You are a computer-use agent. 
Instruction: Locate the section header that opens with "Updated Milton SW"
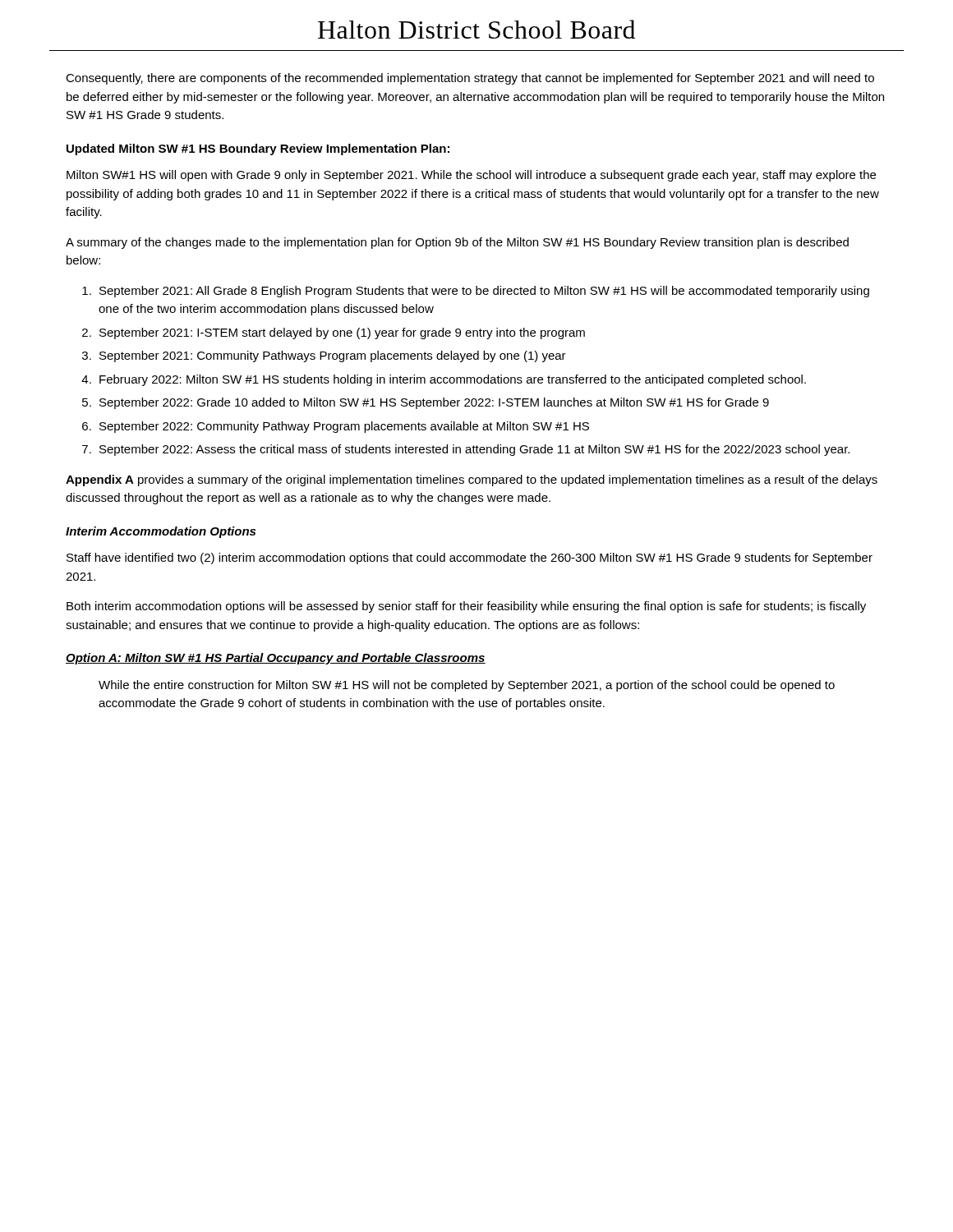(258, 148)
